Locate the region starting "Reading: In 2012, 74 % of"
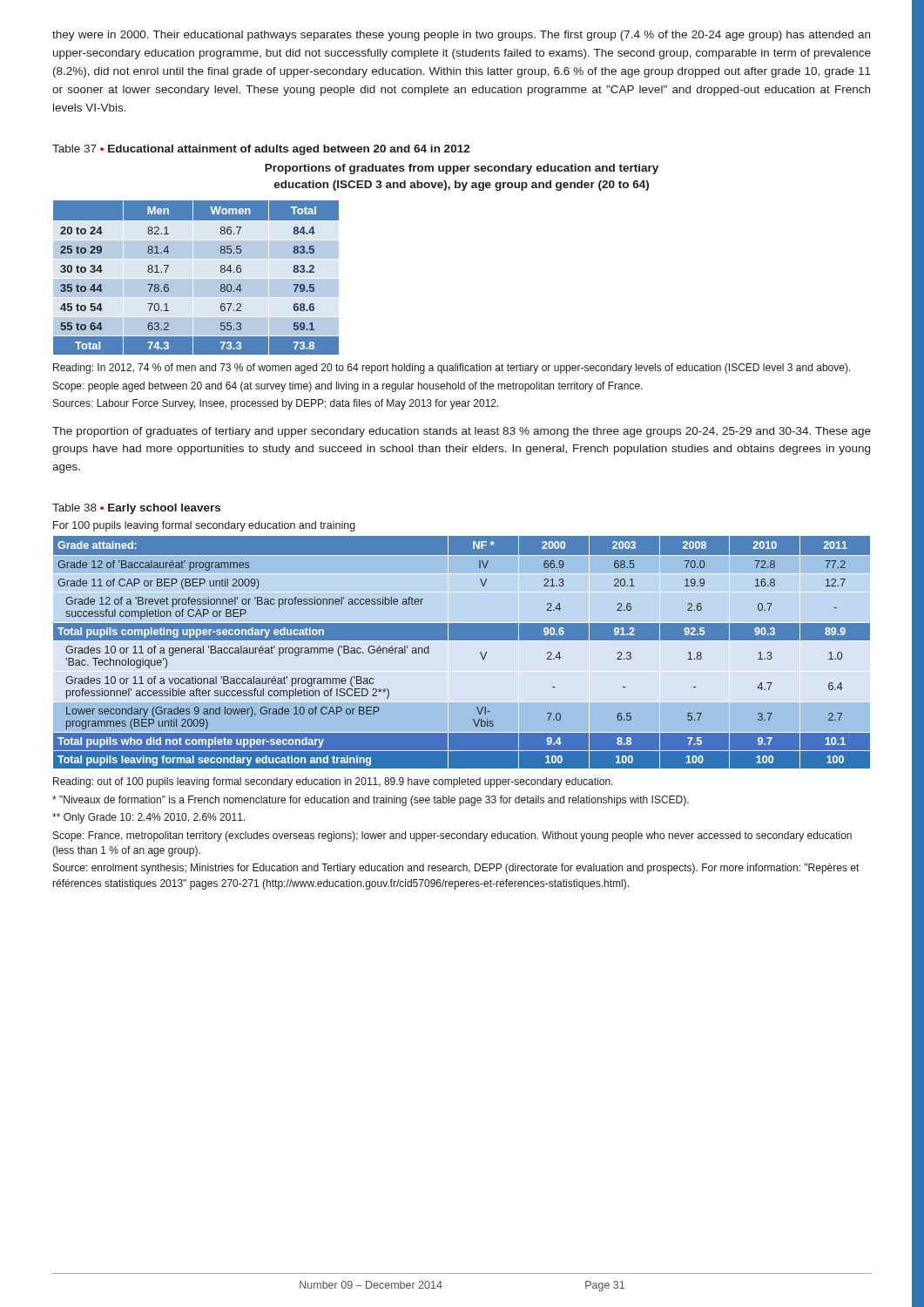 click(x=452, y=368)
